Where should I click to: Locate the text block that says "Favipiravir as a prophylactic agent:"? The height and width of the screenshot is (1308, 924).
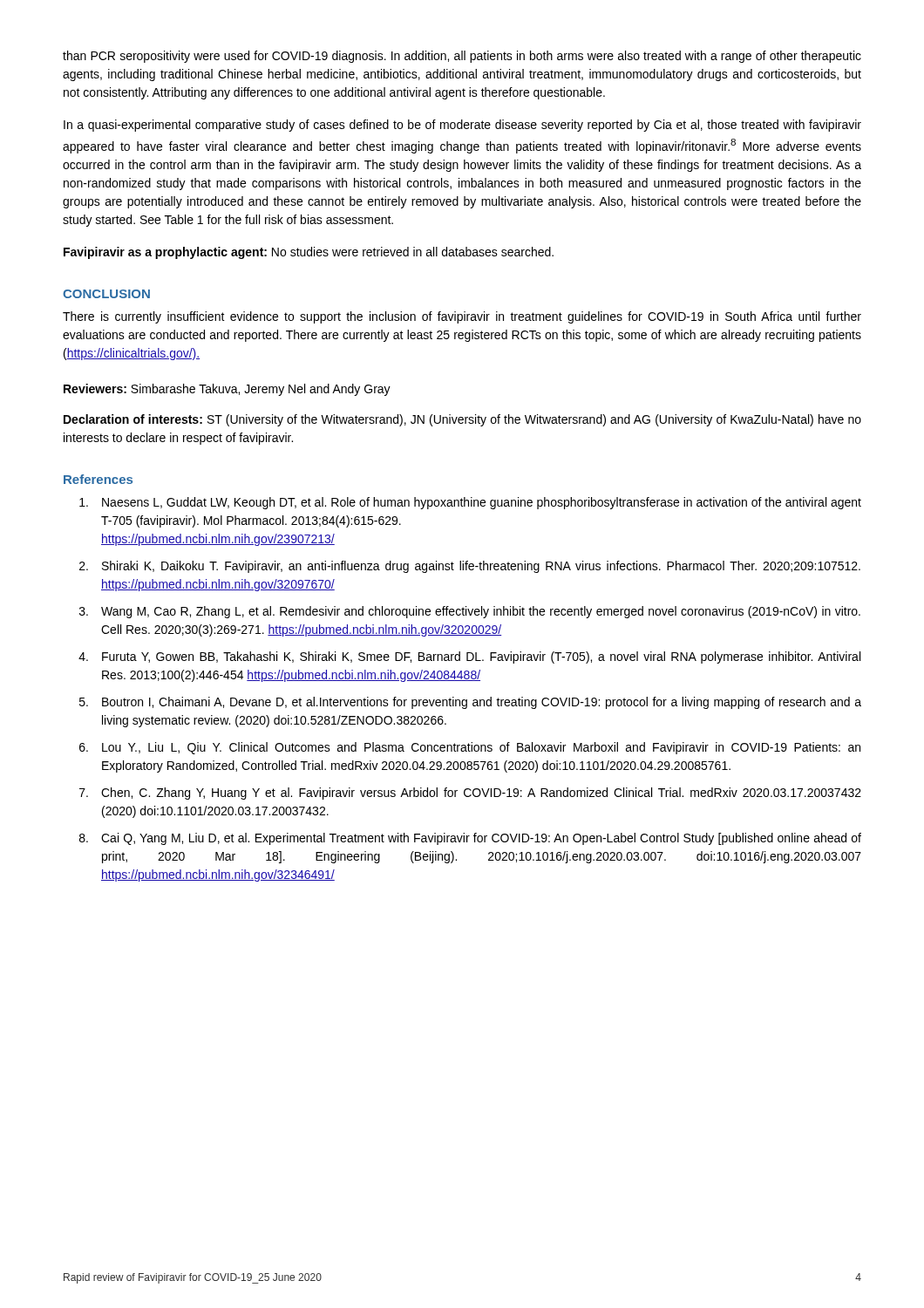tap(309, 252)
